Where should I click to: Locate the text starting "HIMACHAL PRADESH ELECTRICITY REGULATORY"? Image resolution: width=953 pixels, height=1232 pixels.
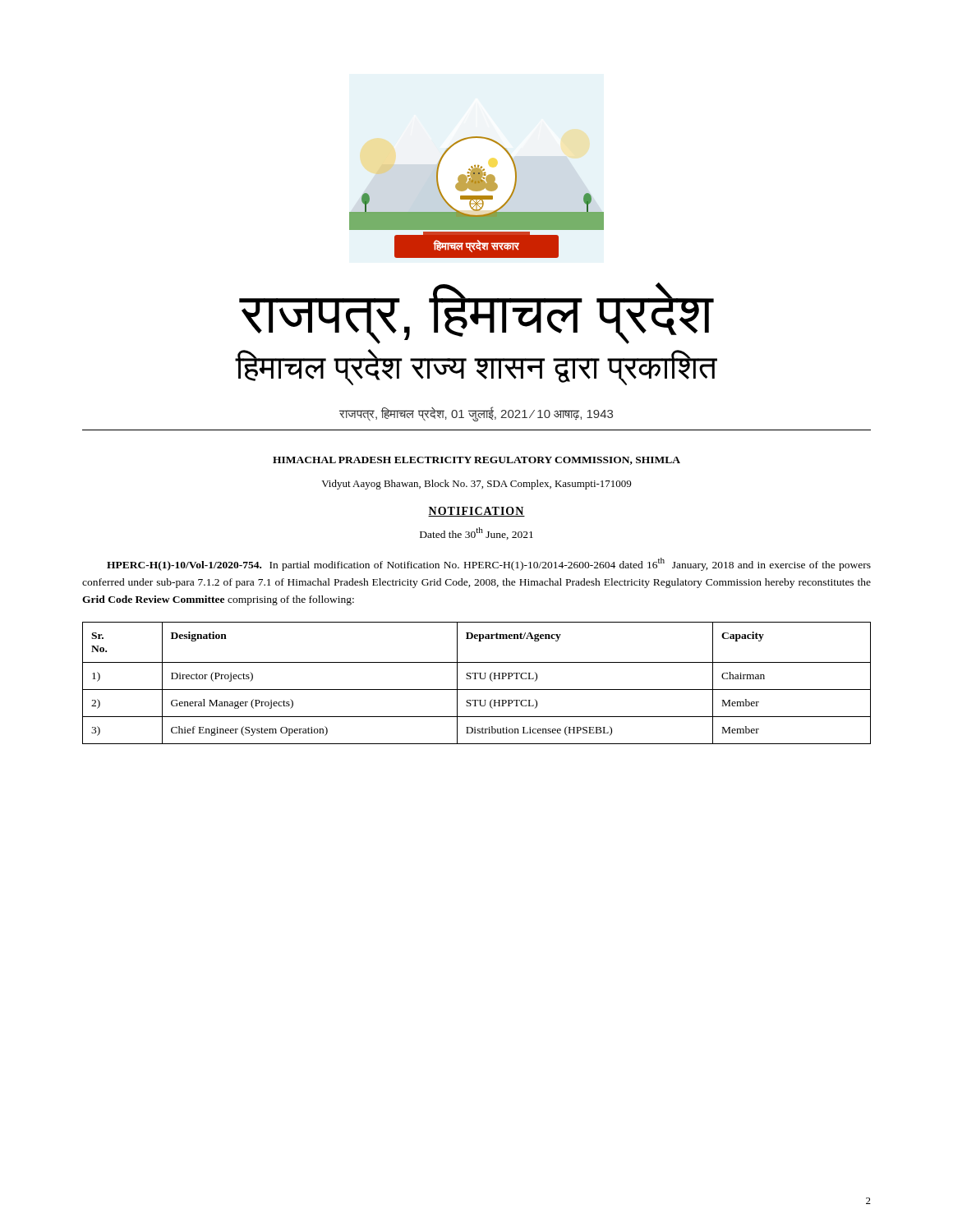pyautogui.click(x=476, y=472)
